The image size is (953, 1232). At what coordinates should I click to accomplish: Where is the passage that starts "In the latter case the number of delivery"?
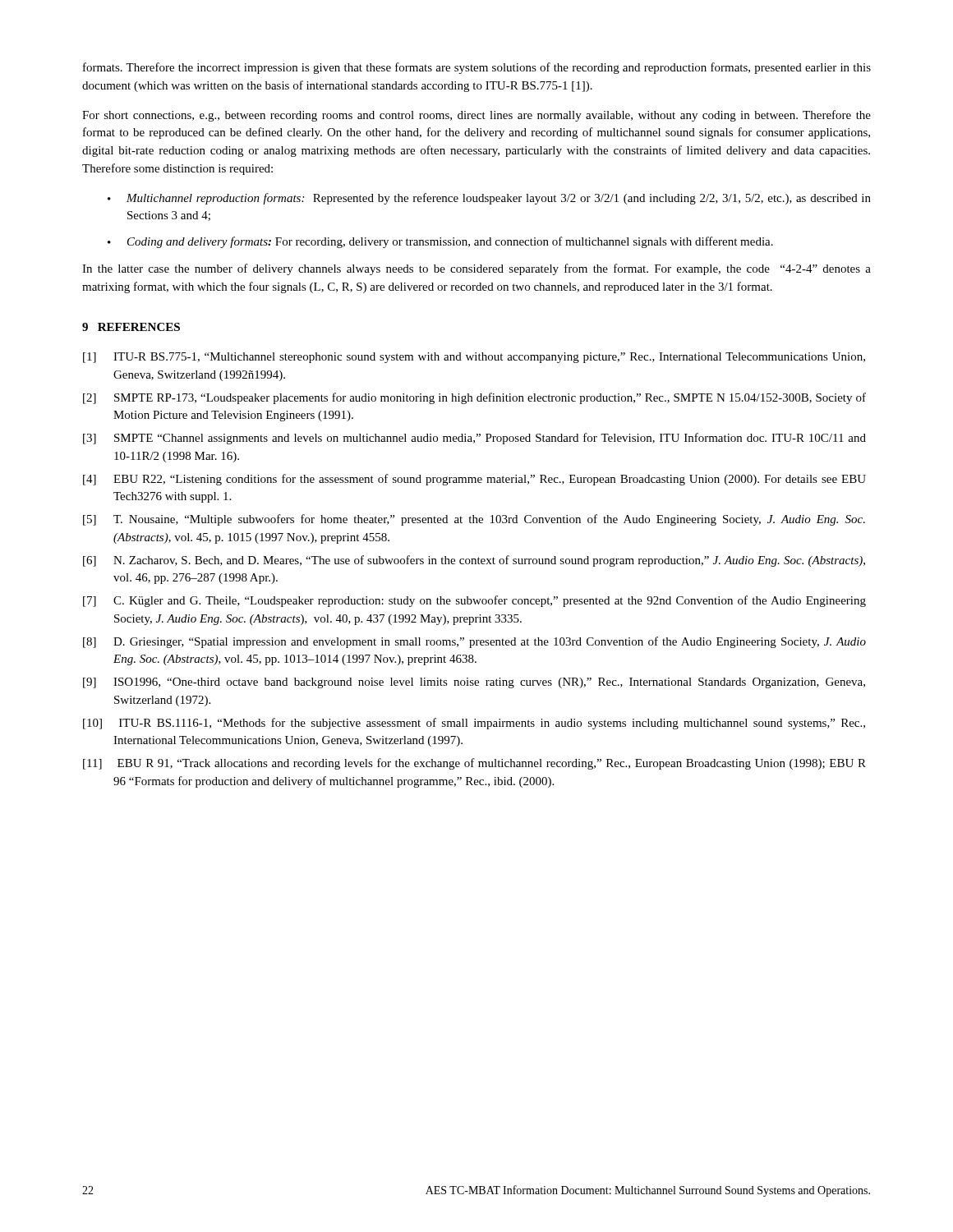[476, 277]
